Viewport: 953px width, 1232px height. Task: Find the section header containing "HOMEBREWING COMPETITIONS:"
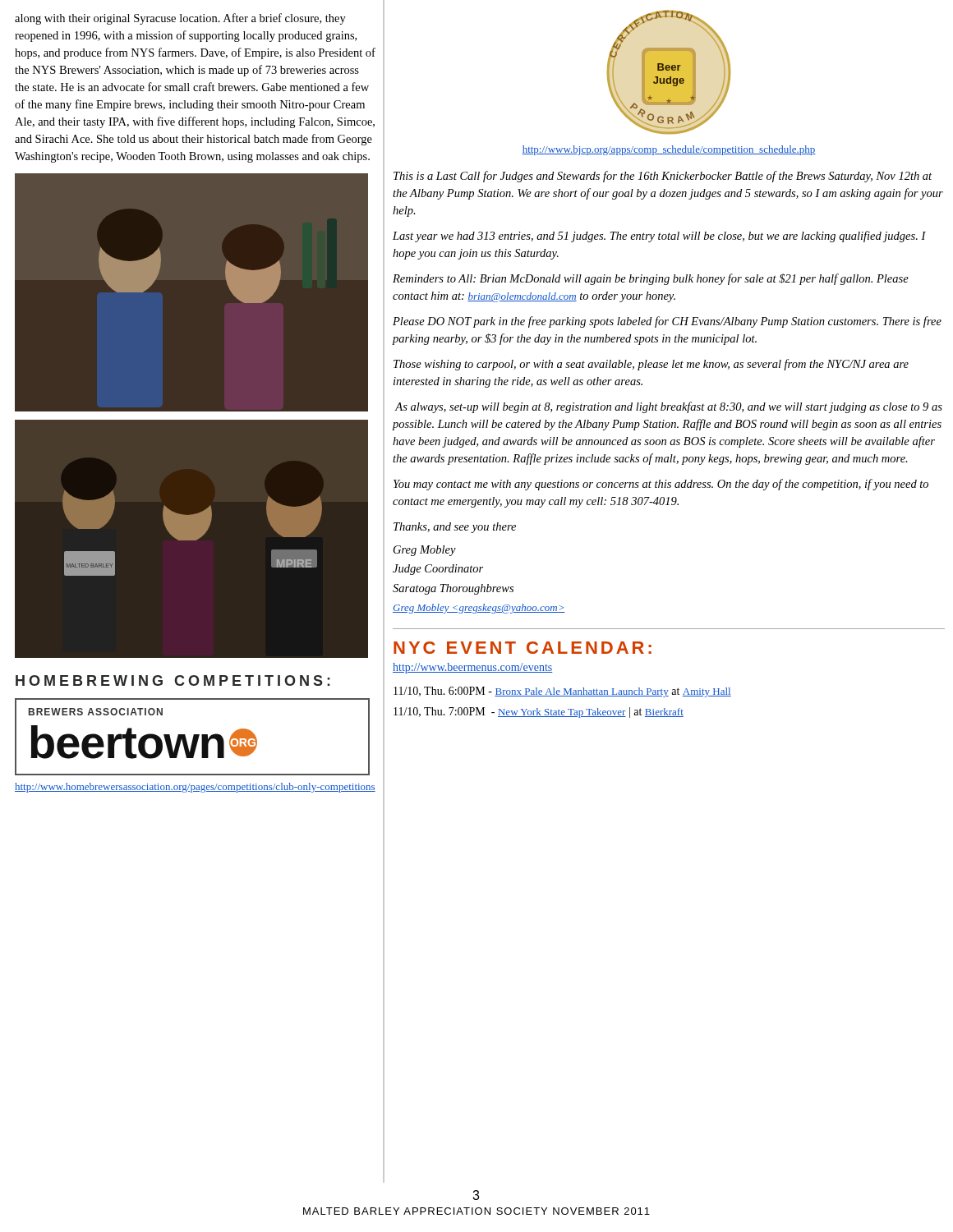pyautogui.click(x=175, y=681)
